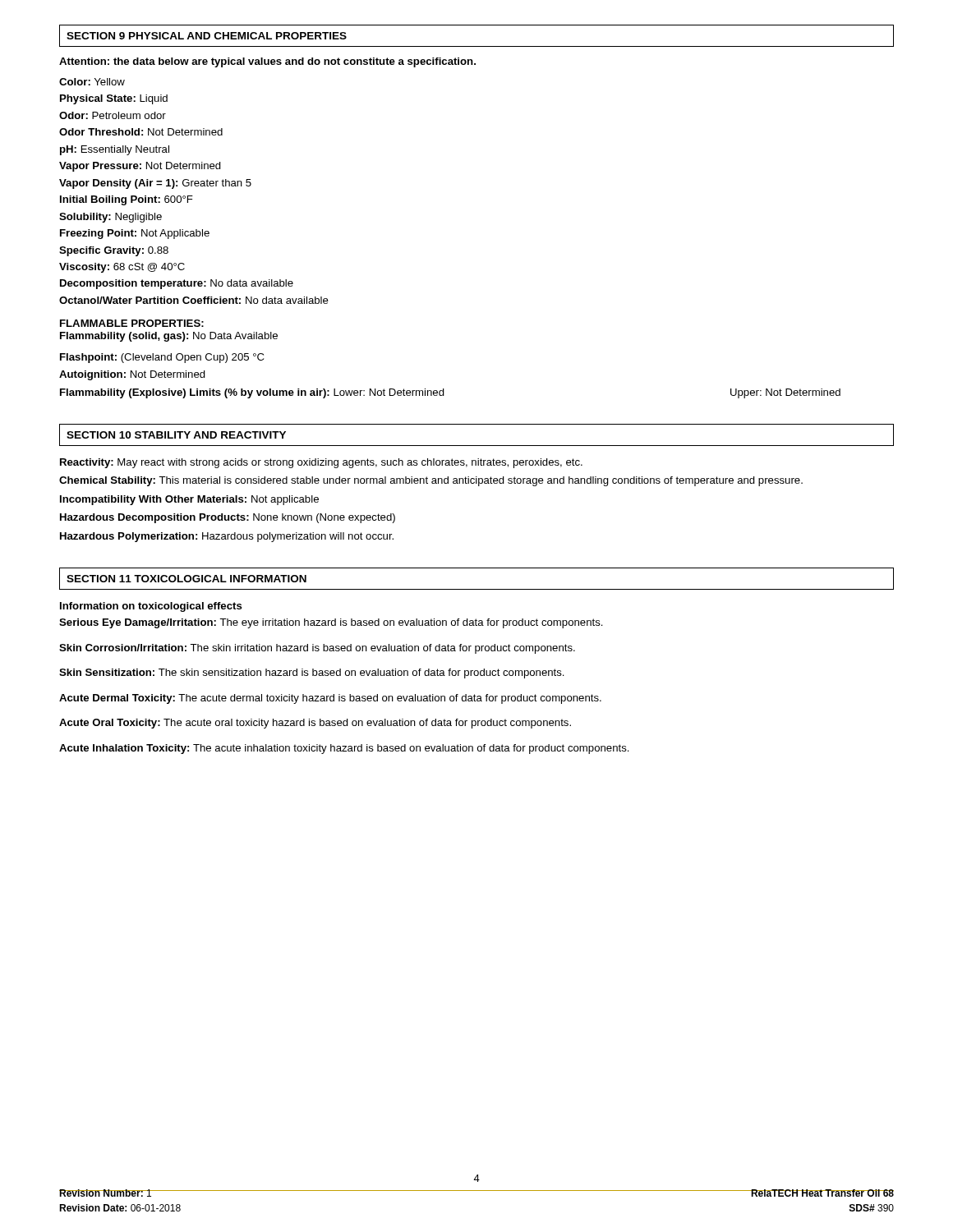Find the text block that says "Reactivity: May react with"
Image resolution: width=953 pixels, height=1232 pixels.
click(321, 463)
